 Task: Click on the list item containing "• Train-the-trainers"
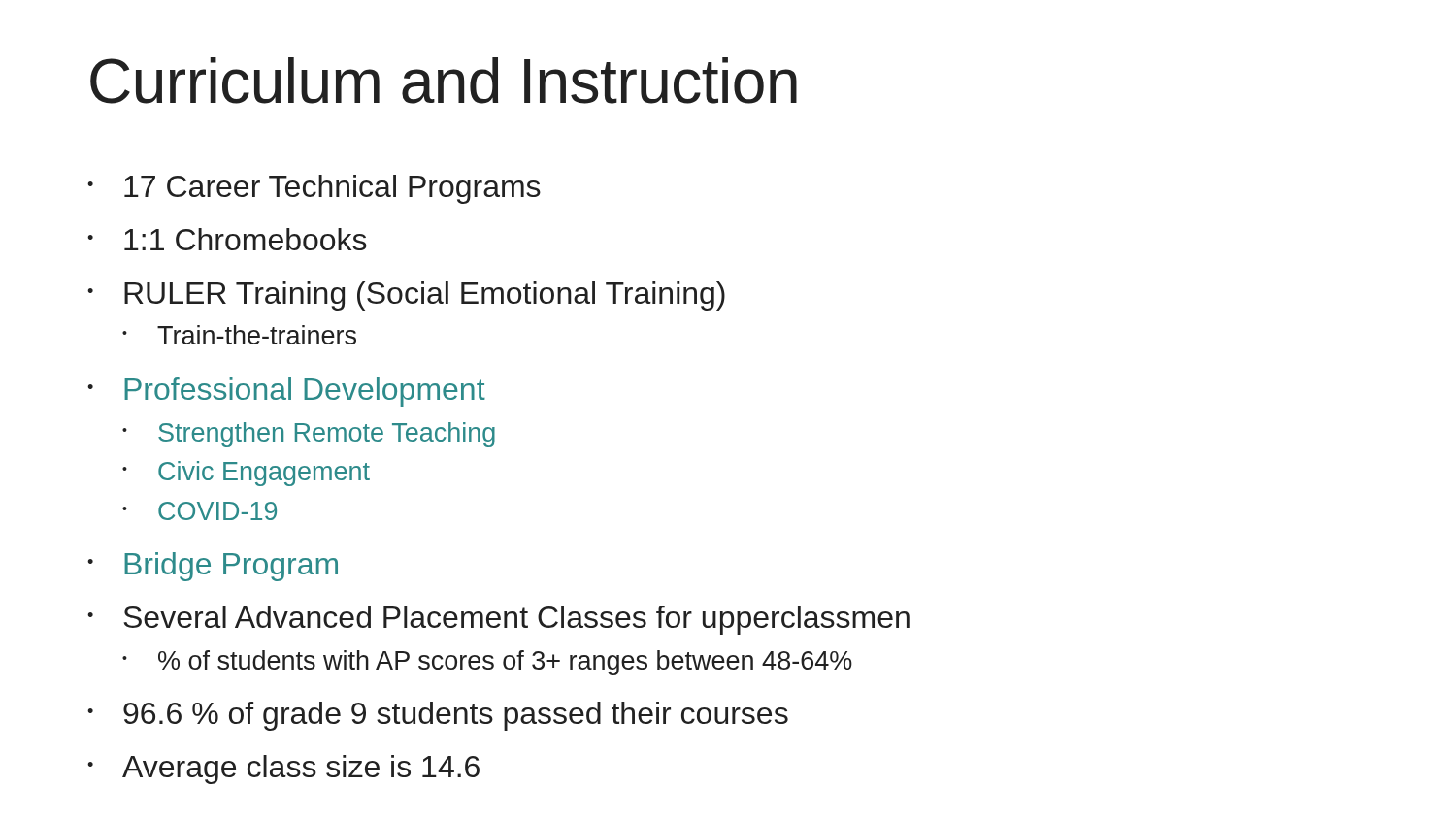(239, 335)
